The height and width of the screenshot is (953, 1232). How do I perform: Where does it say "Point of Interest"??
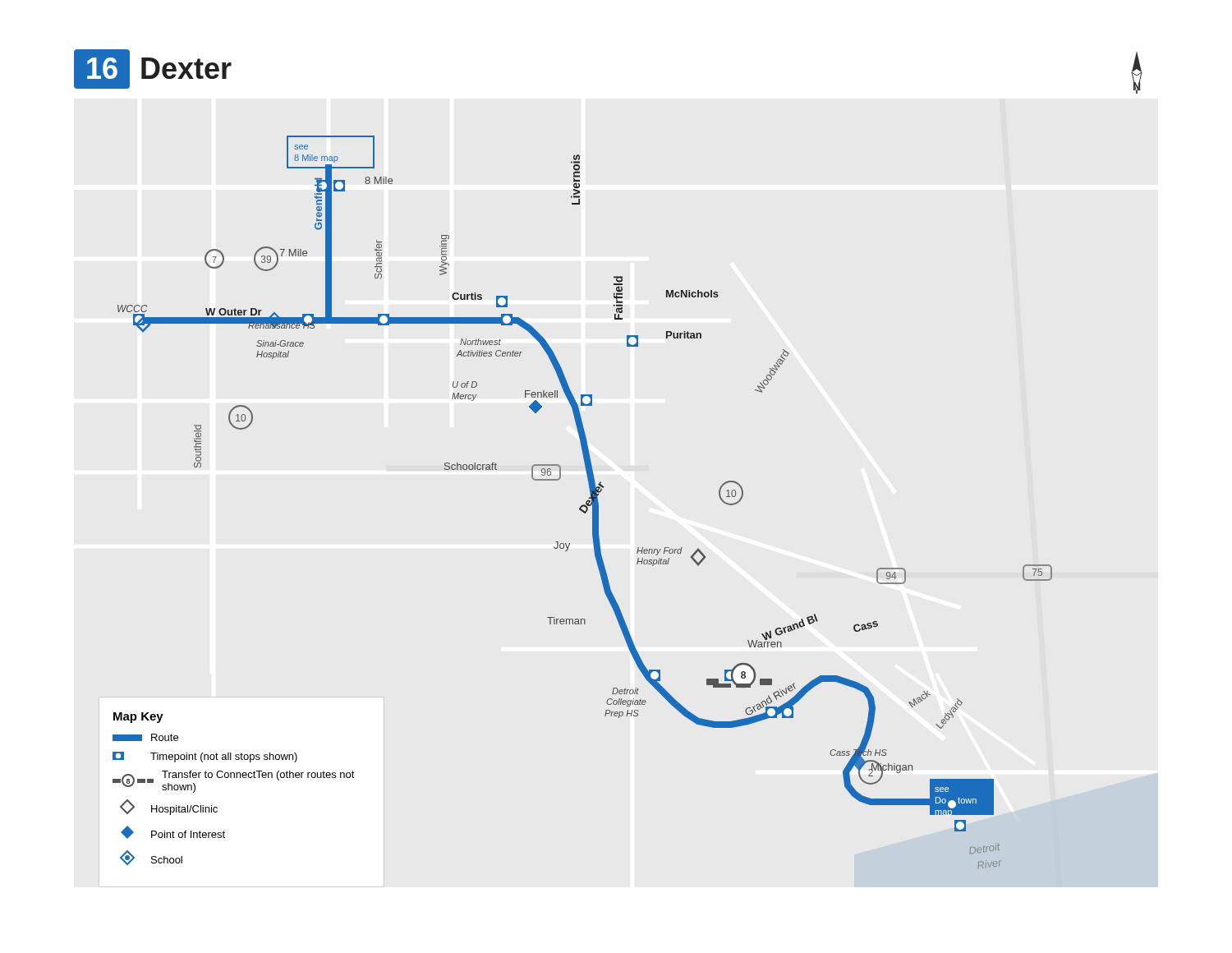click(x=169, y=834)
